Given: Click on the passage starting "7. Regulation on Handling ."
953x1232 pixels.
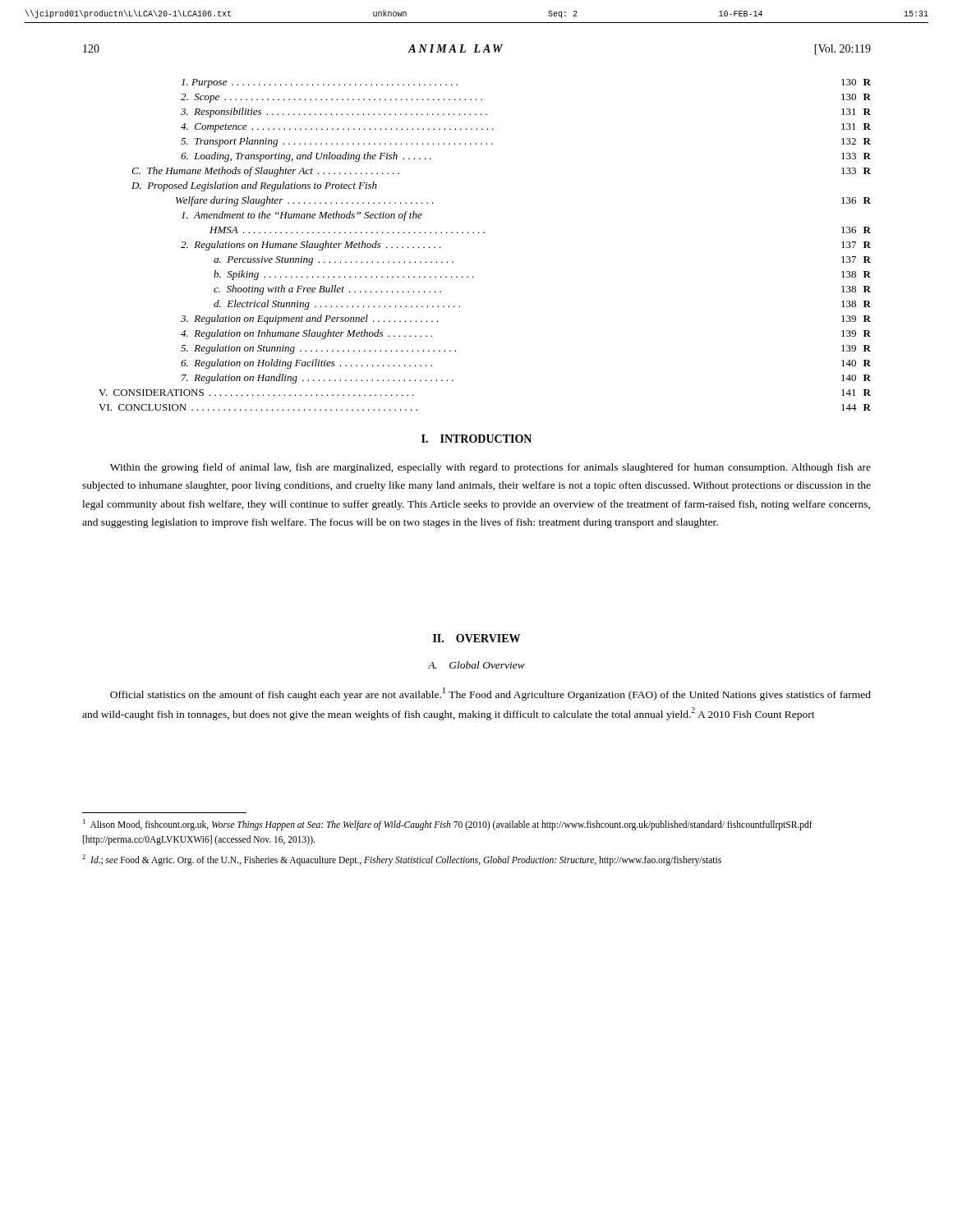Looking at the screenshot, I should pos(249,378).
